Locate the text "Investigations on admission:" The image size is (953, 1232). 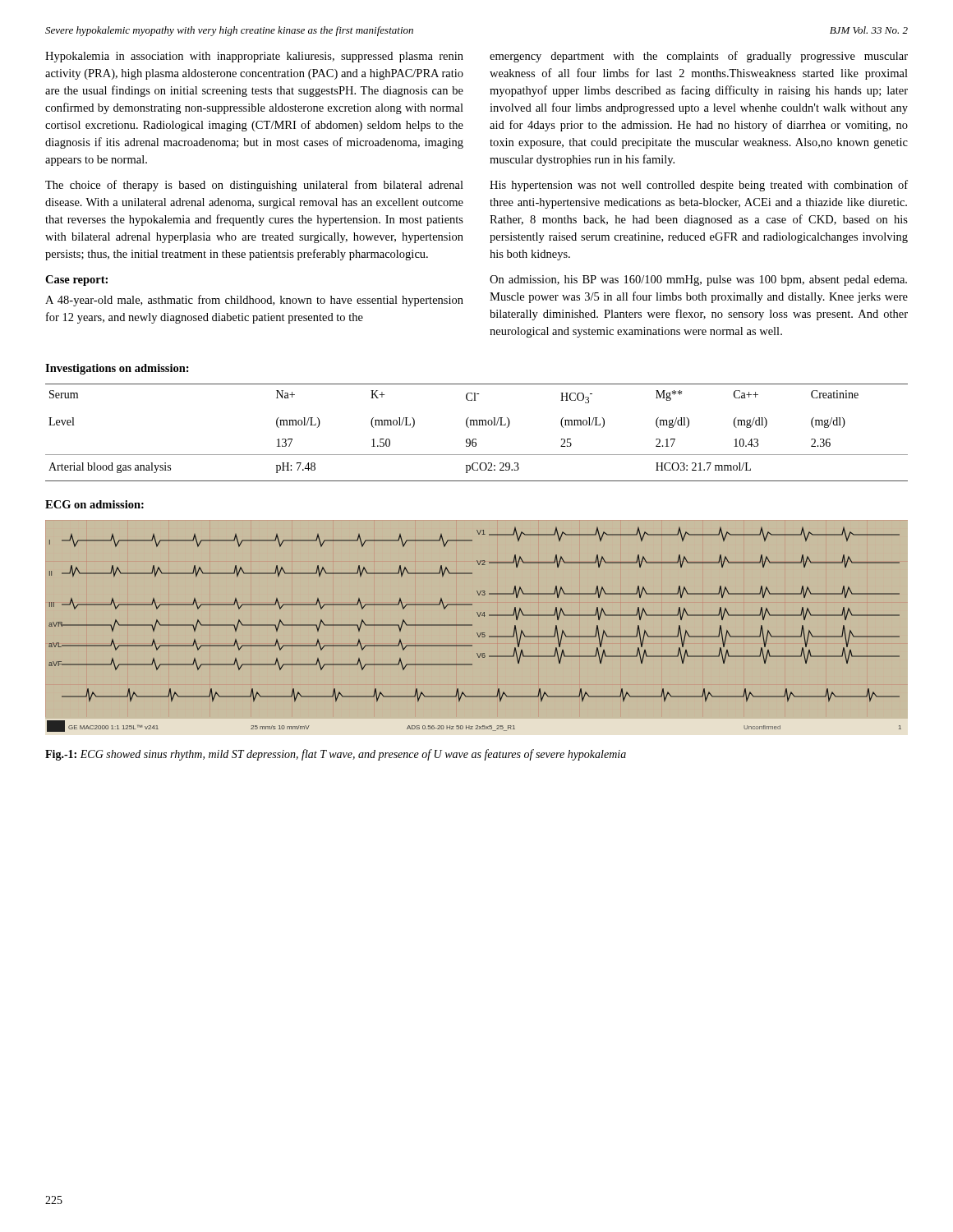(x=117, y=368)
